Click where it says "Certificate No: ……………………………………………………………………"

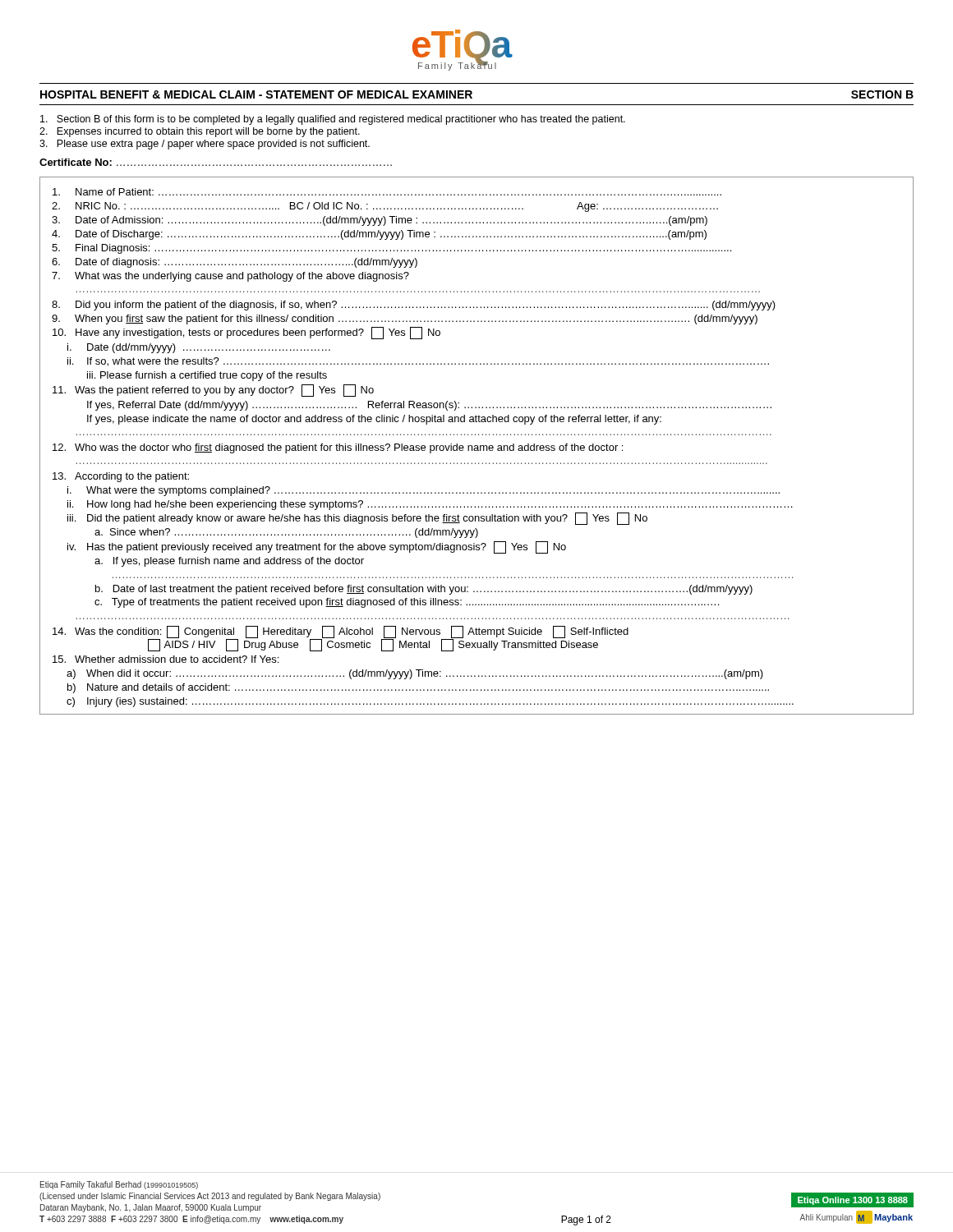(x=216, y=162)
